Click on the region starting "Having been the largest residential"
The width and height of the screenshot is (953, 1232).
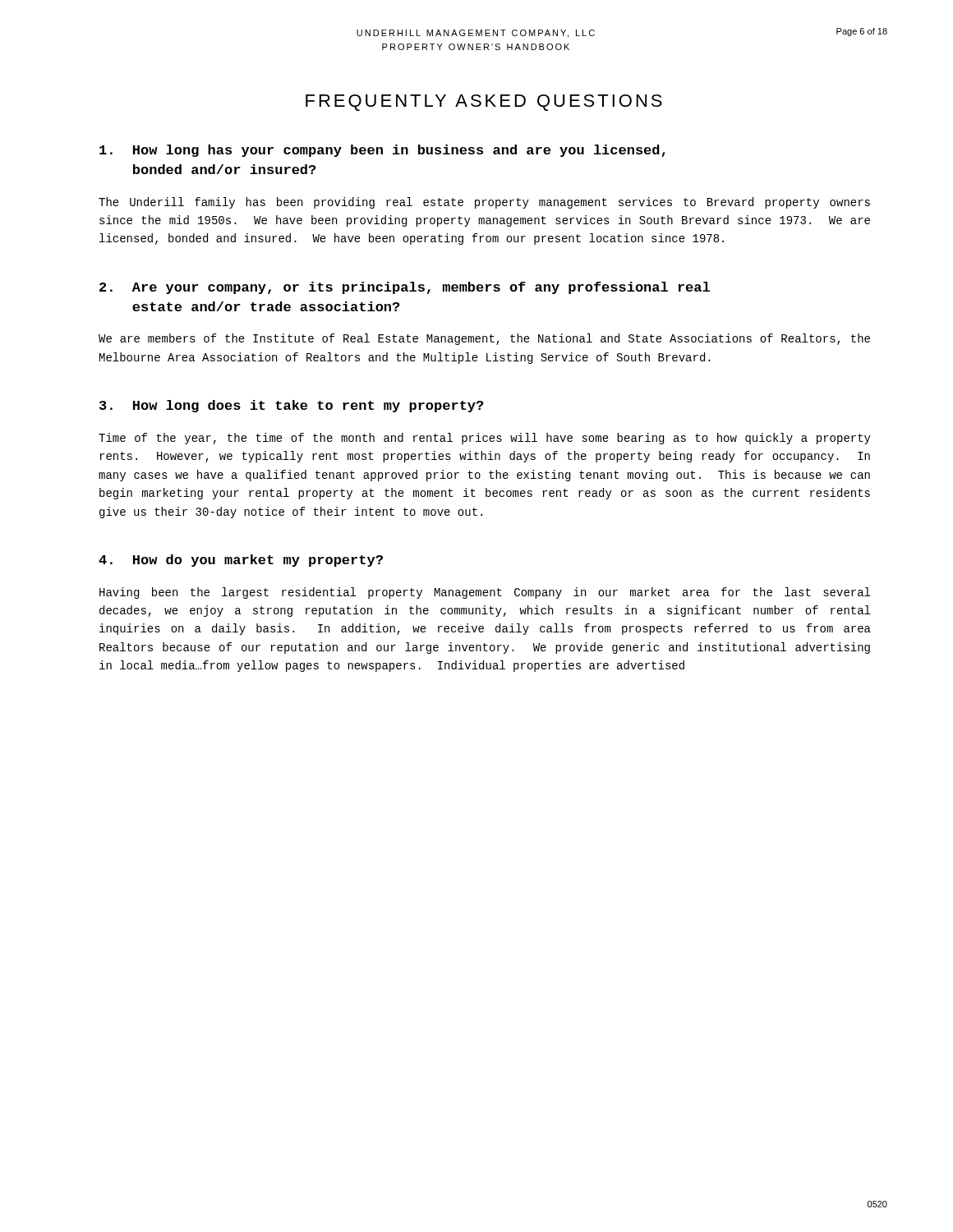click(x=485, y=630)
